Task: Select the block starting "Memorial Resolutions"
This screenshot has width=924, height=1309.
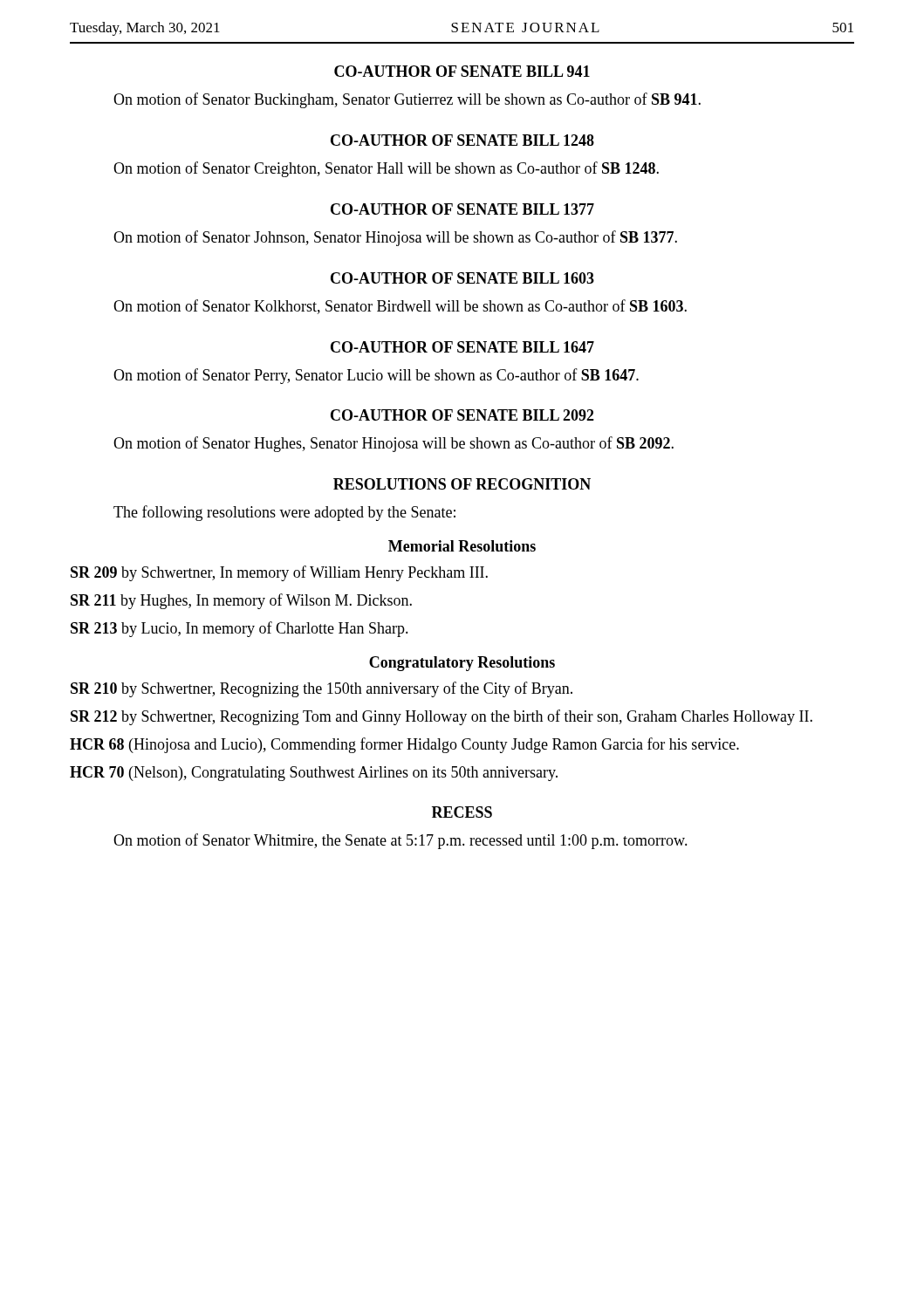Action: click(x=462, y=547)
